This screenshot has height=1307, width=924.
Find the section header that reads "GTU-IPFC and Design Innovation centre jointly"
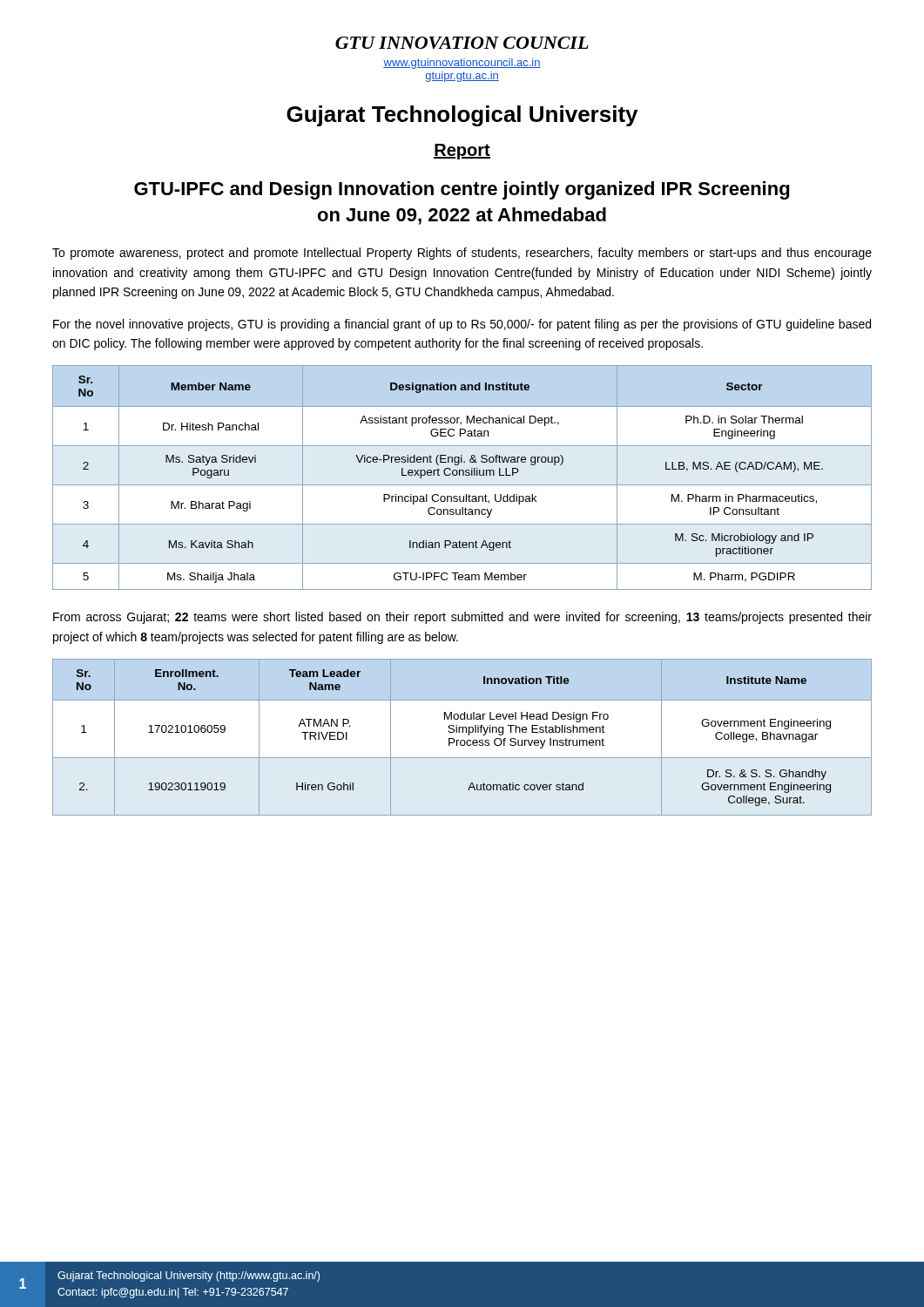tap(462, 202)
